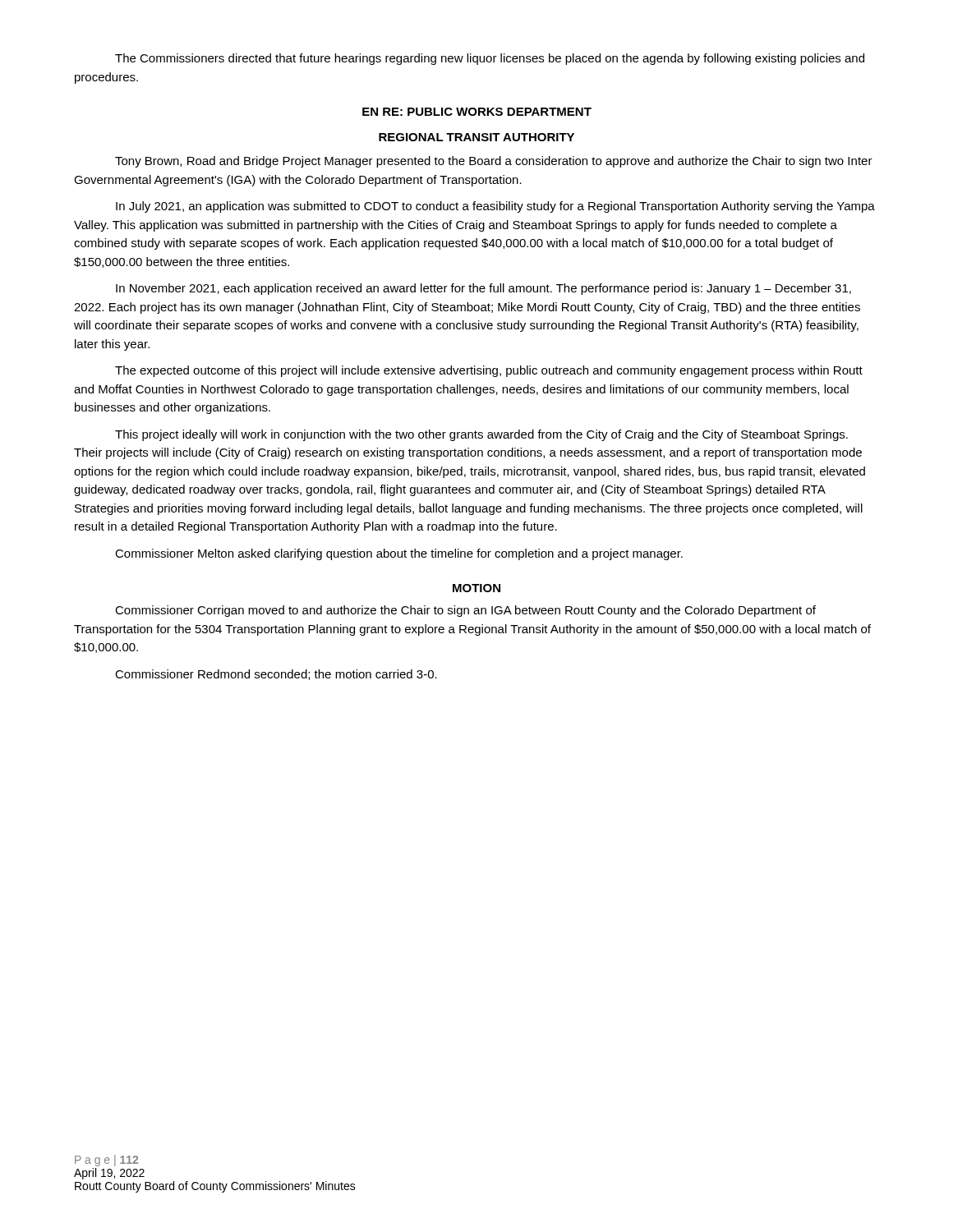Navigate to the block starting "Commissioner Melton asked clarifying question about the timeline"
This screenshot has height=1232, width=953.
click(399, 553)
